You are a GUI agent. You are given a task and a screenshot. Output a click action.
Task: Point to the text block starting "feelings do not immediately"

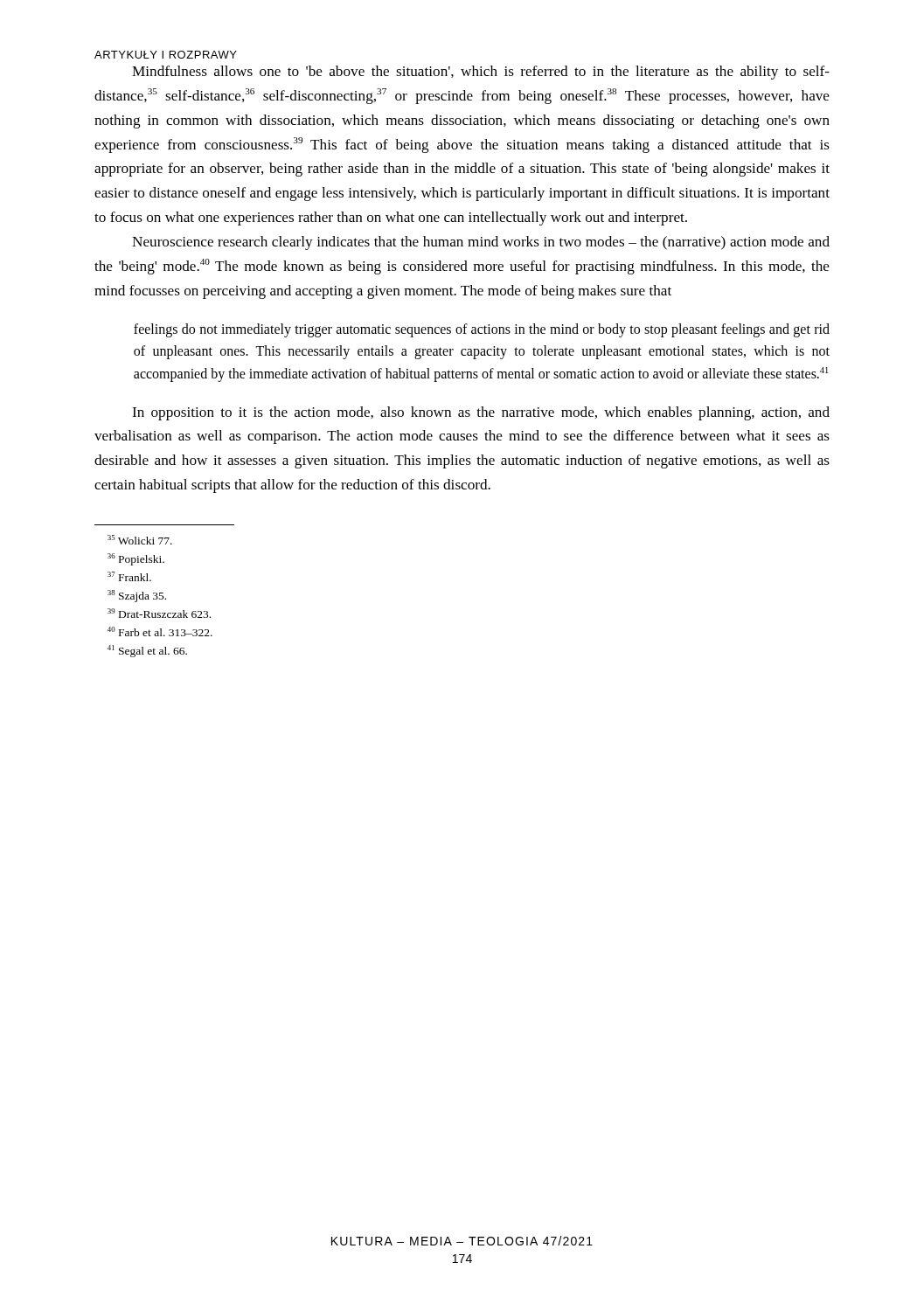(x=482, y=351)
